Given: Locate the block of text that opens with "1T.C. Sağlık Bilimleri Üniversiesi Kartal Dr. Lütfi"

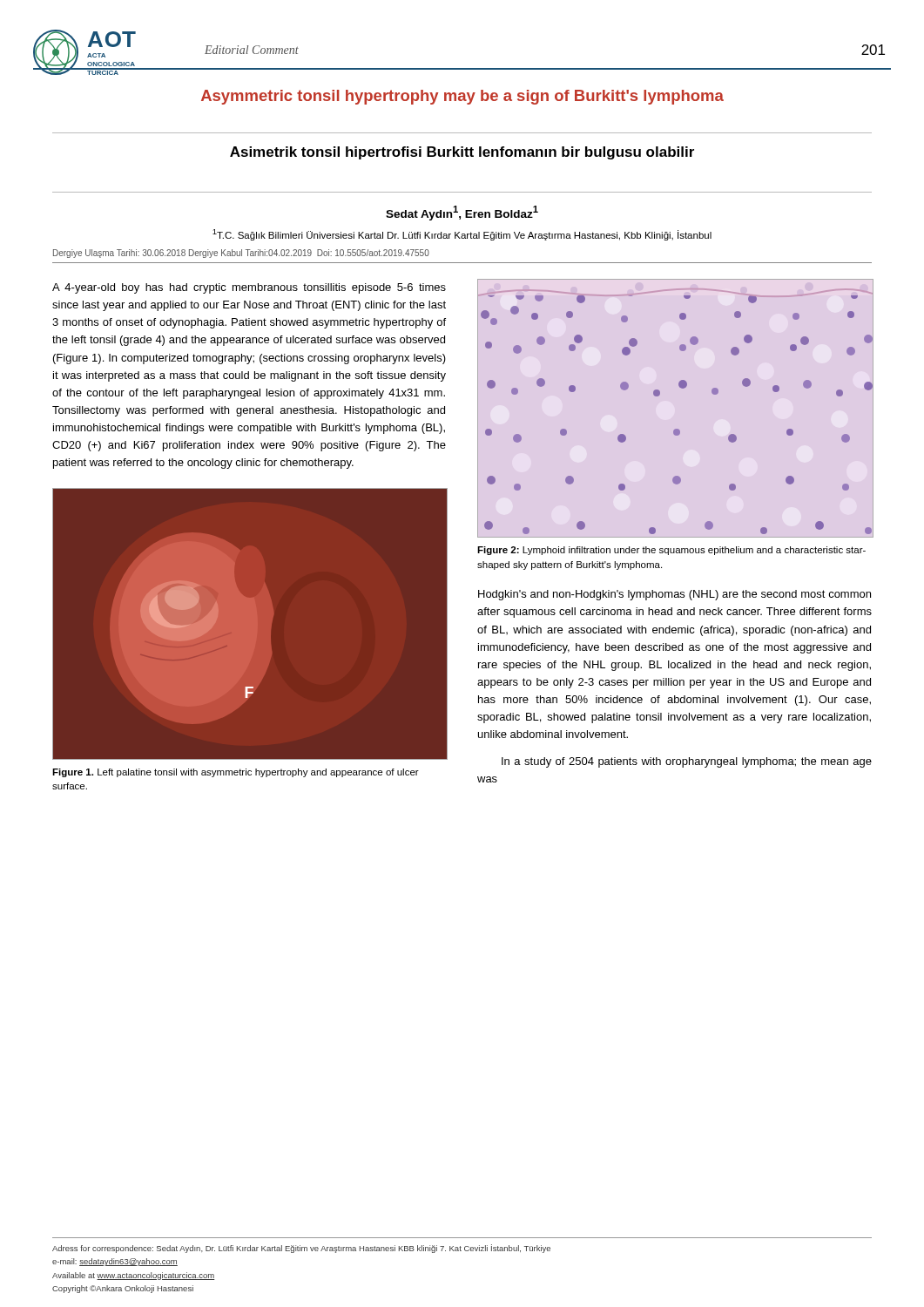Looking at the screenshot, I should click(462, 233).
